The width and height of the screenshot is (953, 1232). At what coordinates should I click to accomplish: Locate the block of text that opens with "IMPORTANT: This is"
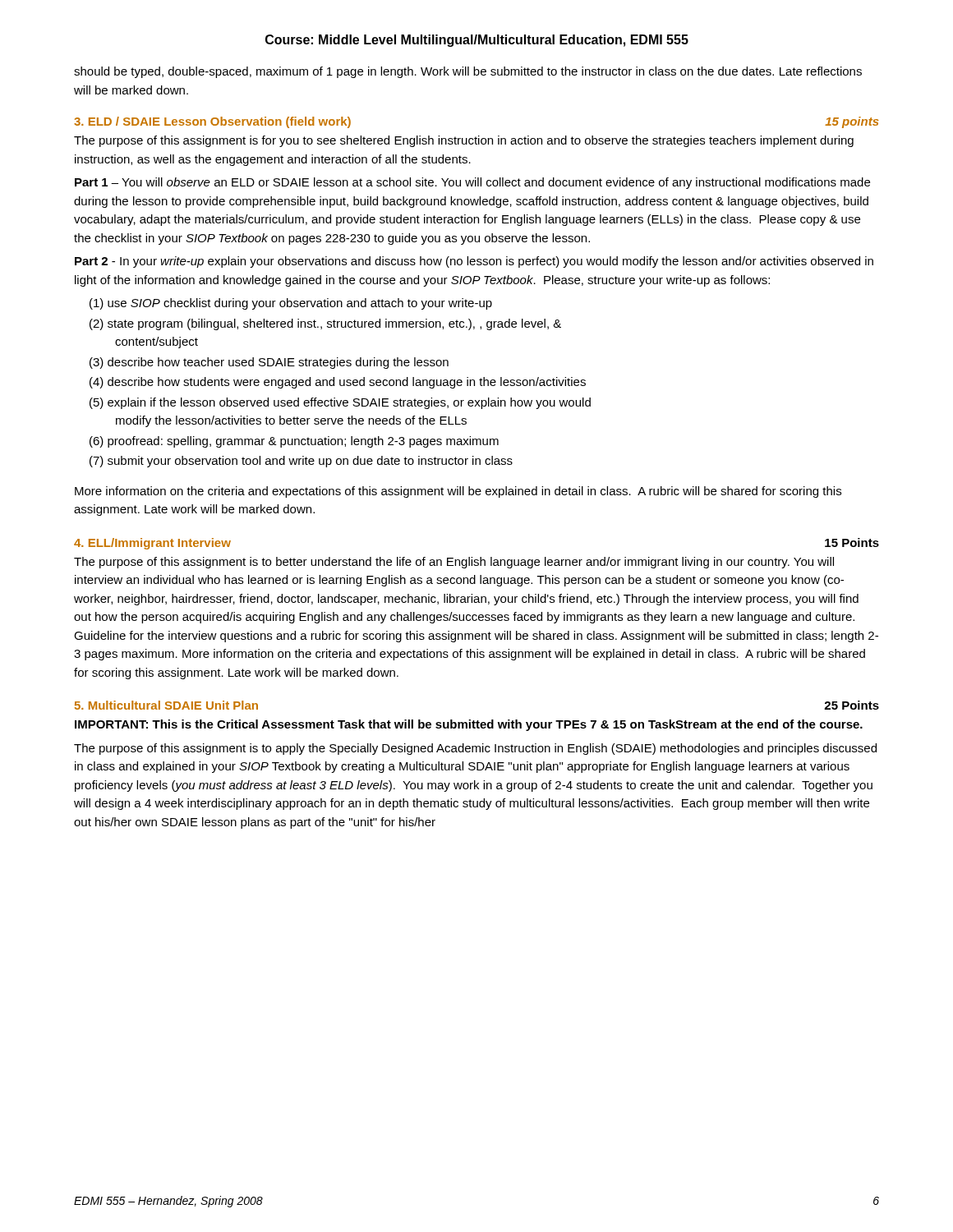[x=468, y=724]
